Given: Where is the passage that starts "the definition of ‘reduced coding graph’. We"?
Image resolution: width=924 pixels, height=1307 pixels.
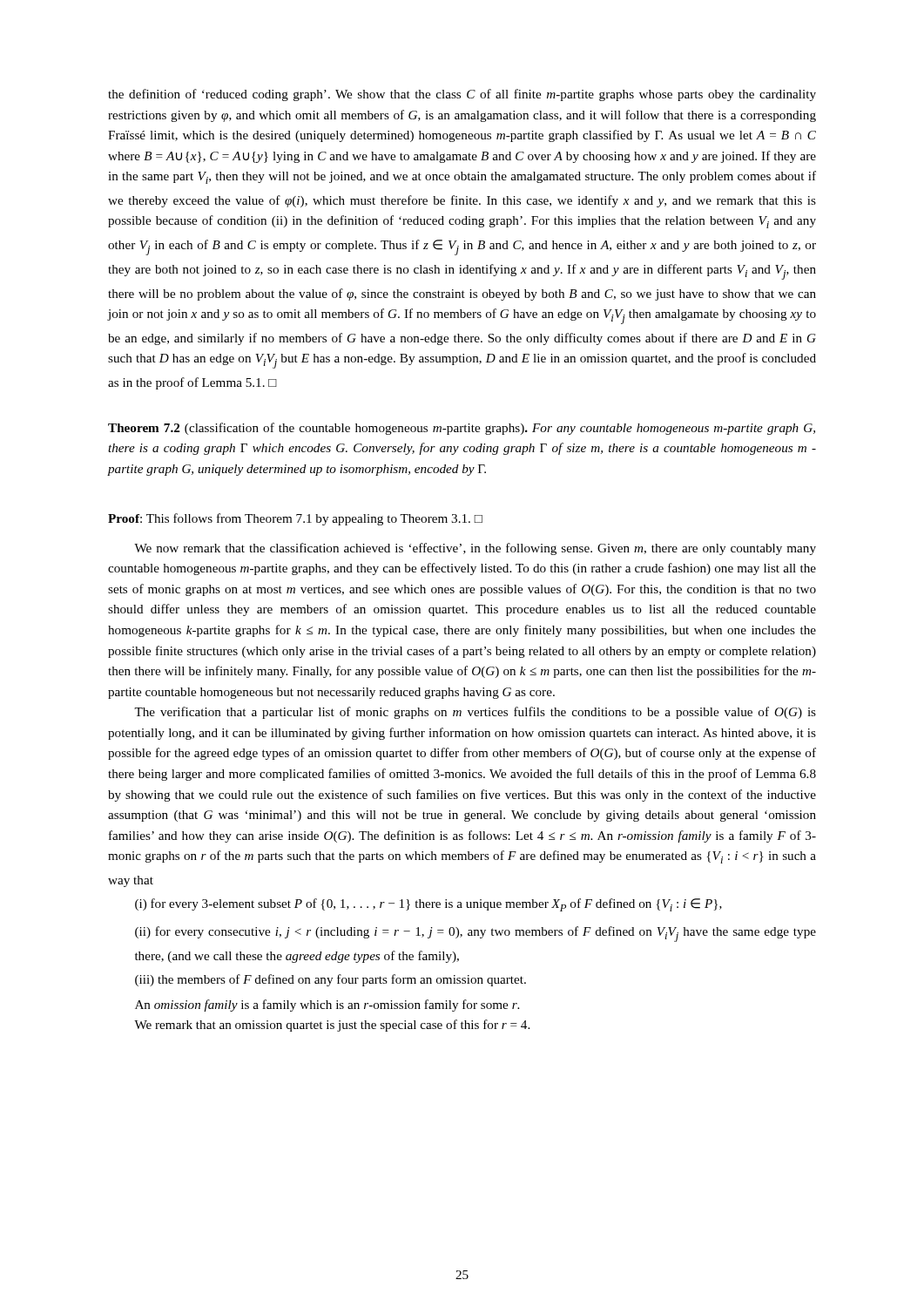Looking at the screenshot, I should coord(462,238).
